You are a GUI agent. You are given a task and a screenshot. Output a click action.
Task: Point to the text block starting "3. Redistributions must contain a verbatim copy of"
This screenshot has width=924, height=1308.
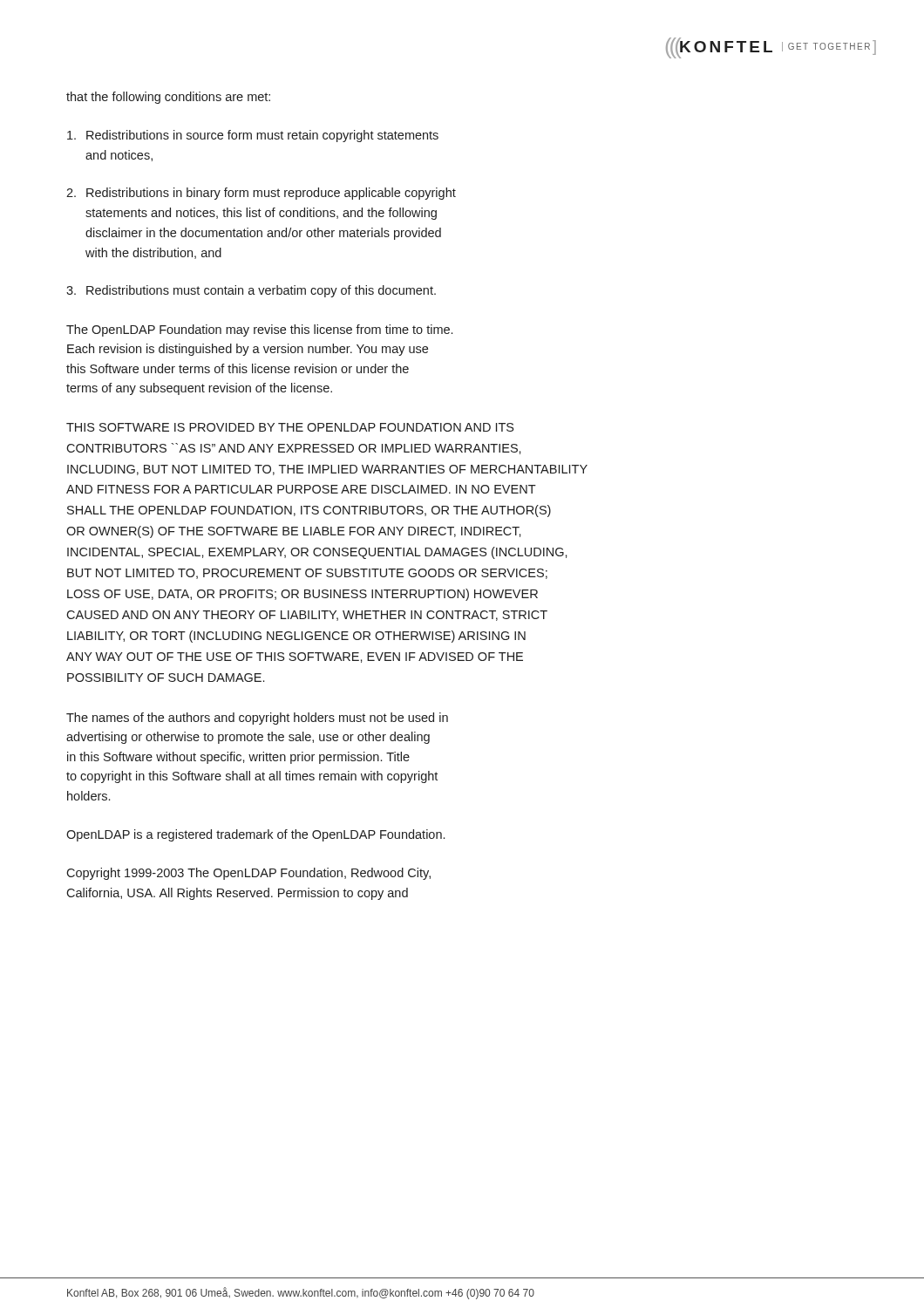(251, 291)
